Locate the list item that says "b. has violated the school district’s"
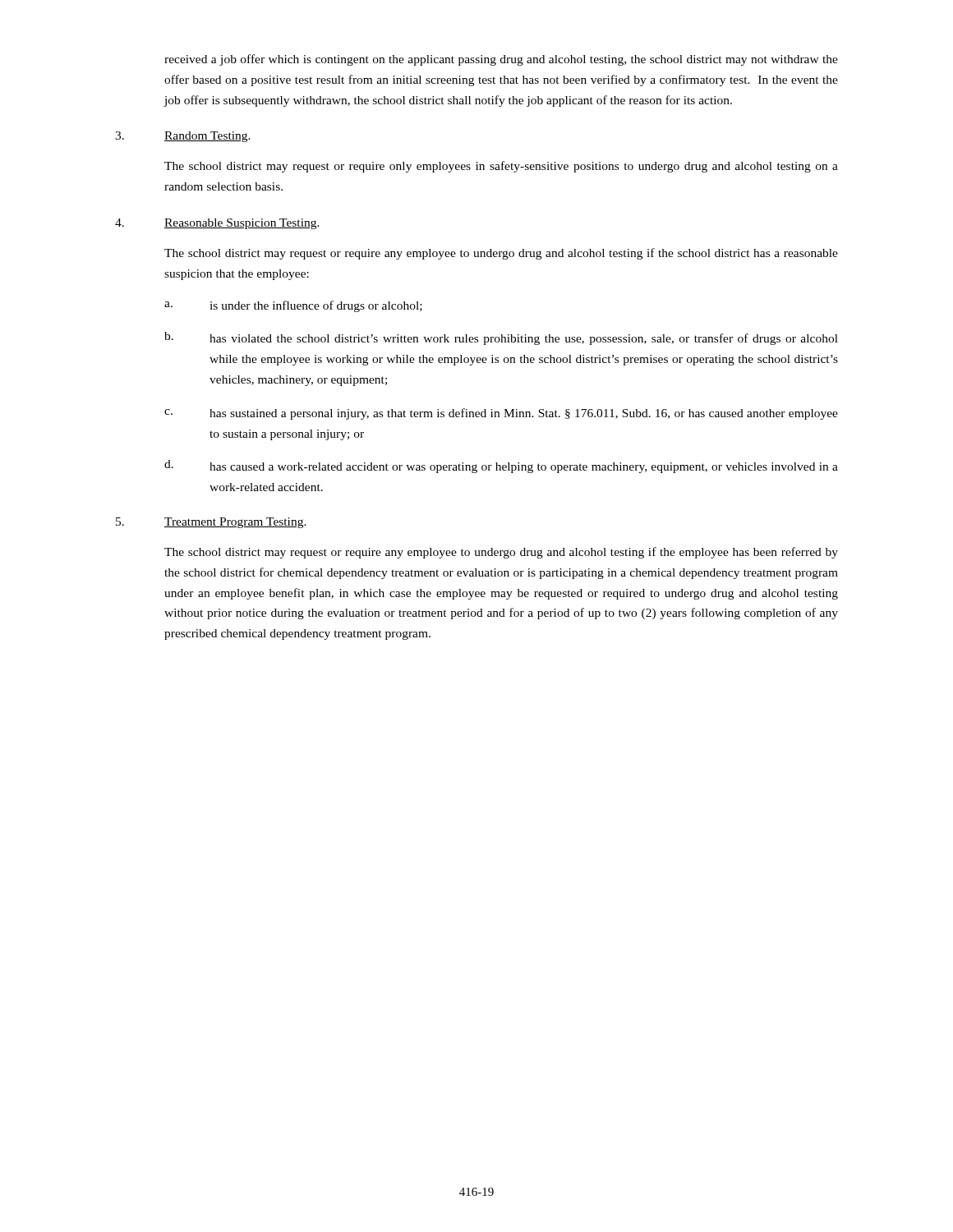This screenshot has height=1232, width=953. click(x=501, y=359)
